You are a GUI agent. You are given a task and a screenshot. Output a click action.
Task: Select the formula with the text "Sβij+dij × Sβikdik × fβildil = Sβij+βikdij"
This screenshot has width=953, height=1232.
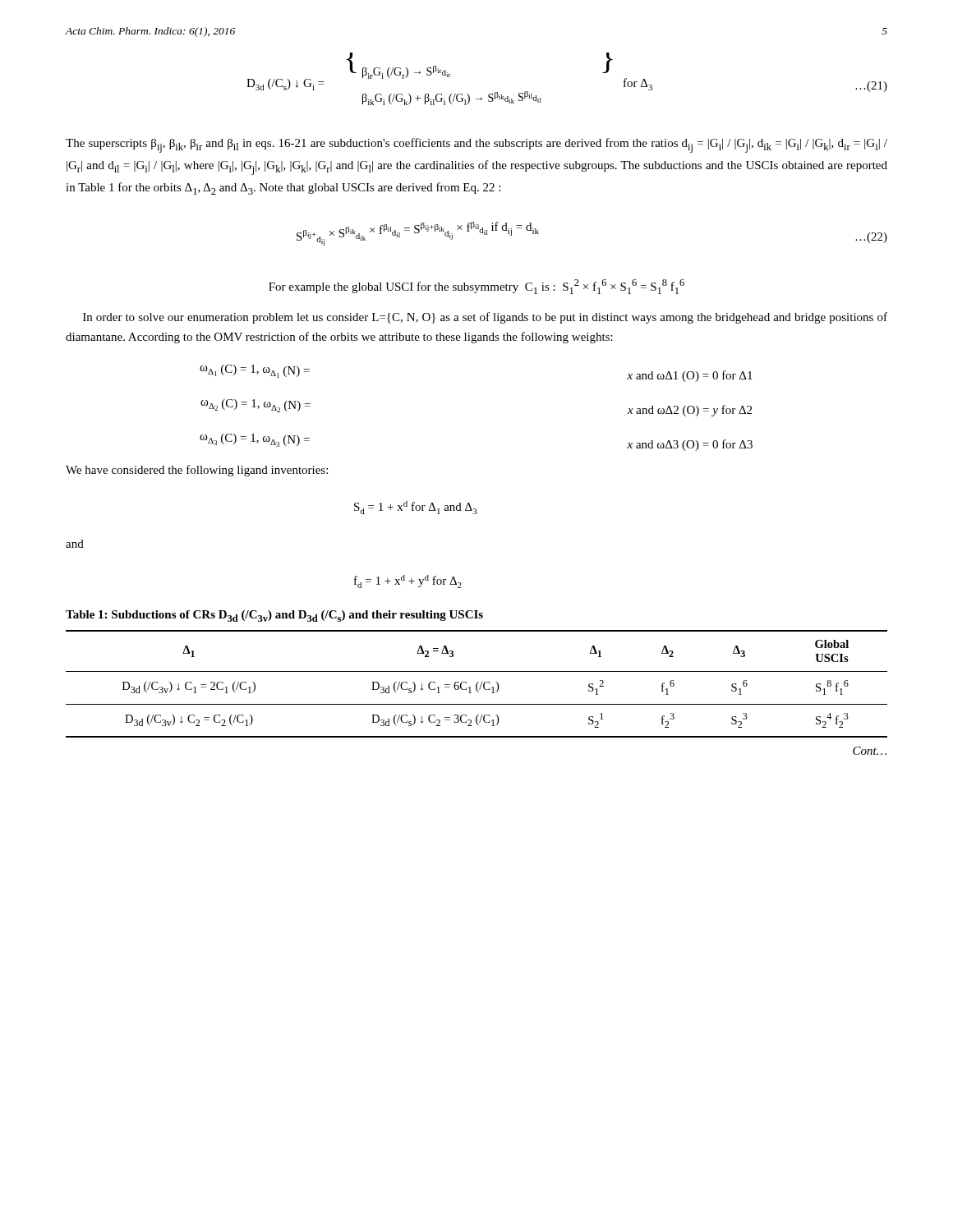(445, 234)
